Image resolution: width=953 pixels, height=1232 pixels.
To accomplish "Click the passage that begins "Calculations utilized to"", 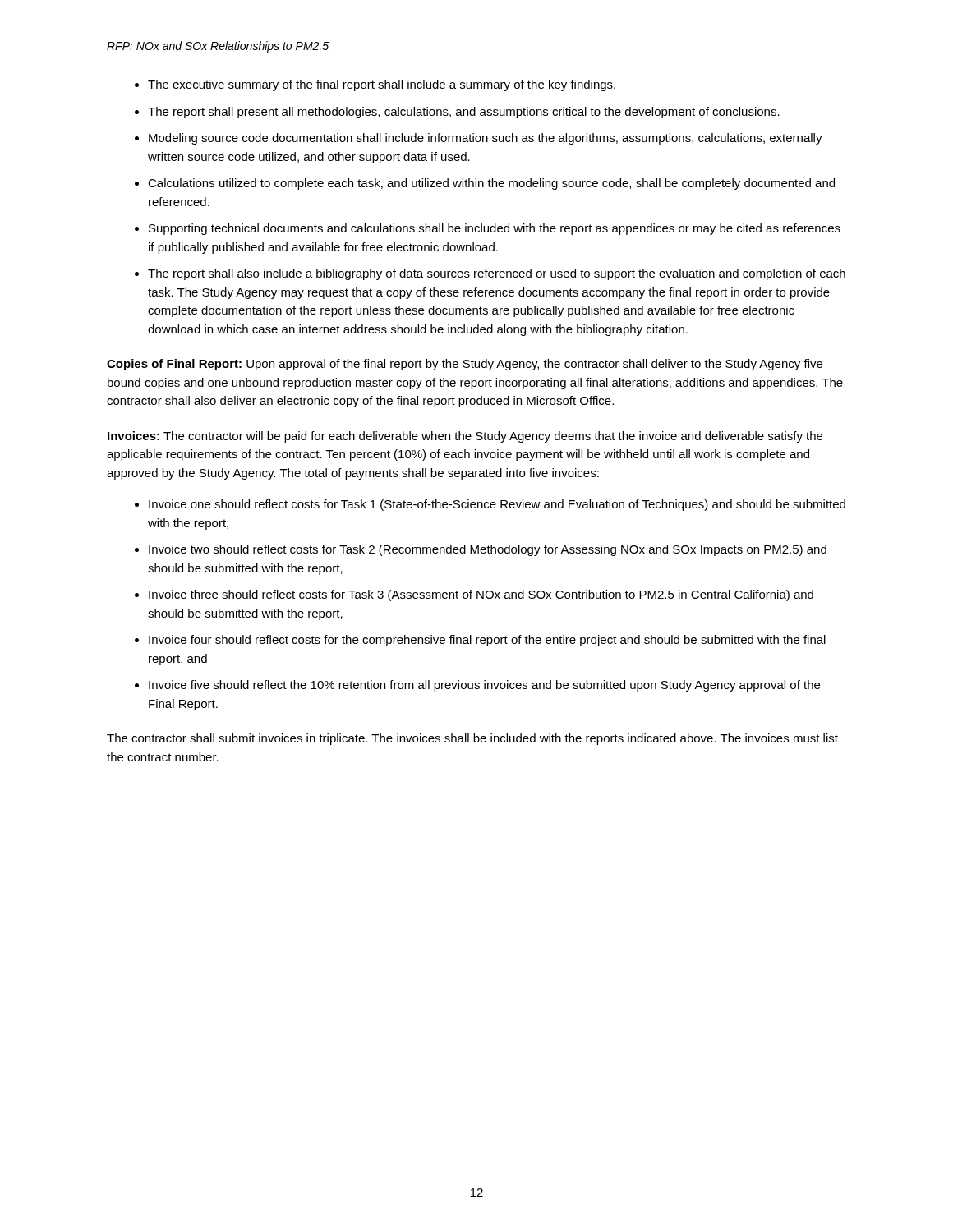I will tap(492, 192).
